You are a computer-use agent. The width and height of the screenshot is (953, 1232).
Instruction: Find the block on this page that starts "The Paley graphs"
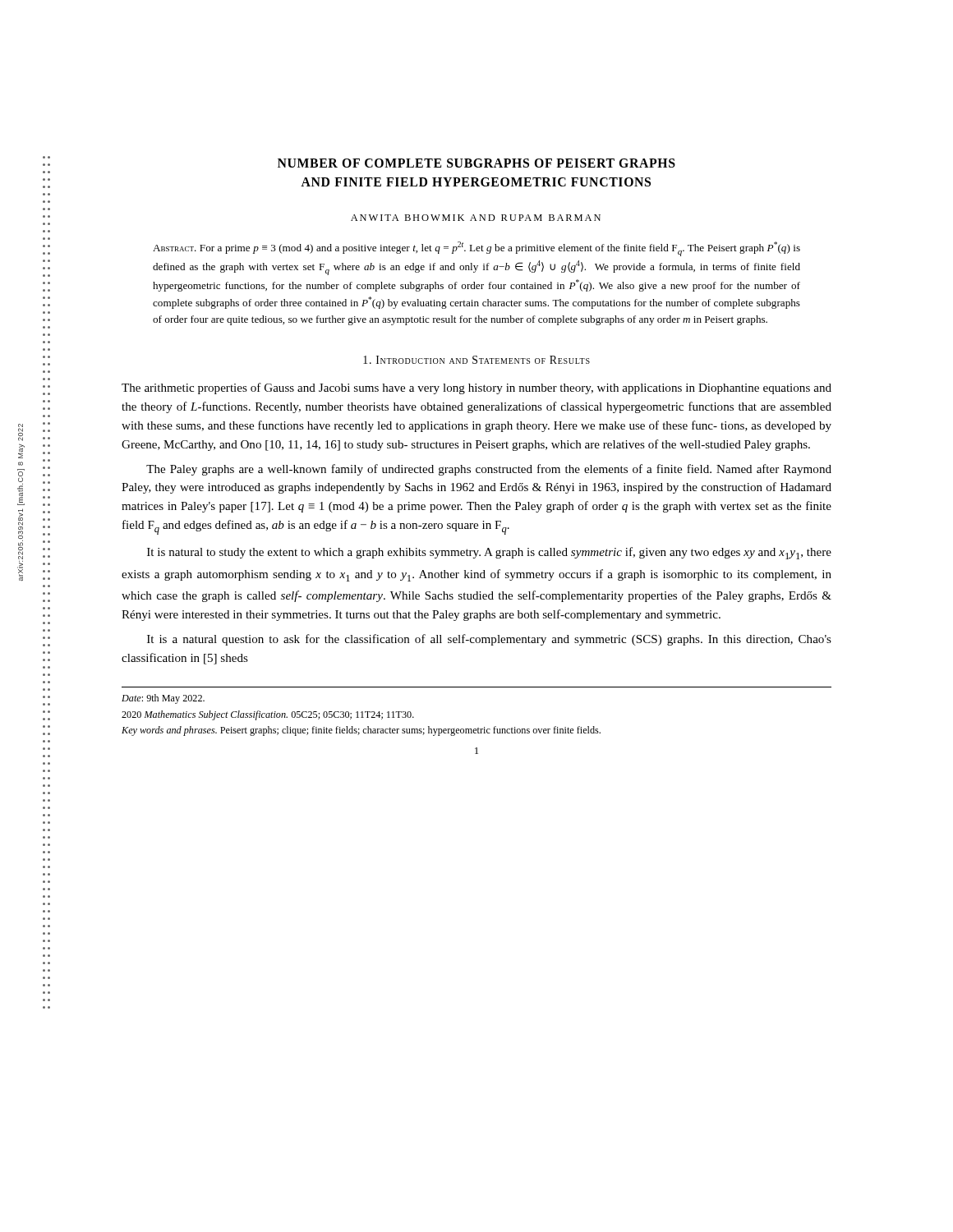tap(476, 499)
